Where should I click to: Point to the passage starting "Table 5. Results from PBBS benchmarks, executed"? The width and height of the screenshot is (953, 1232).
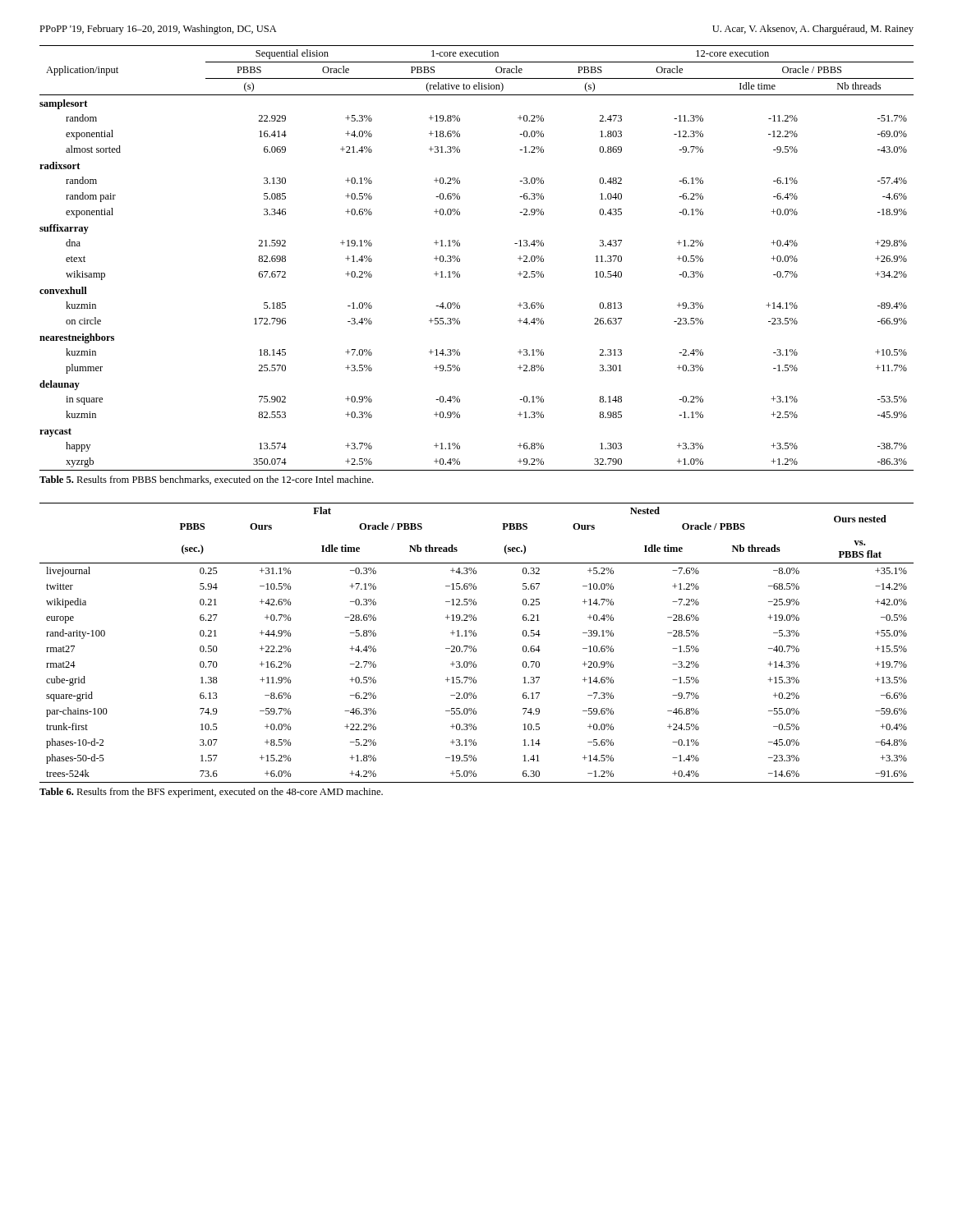207,480
